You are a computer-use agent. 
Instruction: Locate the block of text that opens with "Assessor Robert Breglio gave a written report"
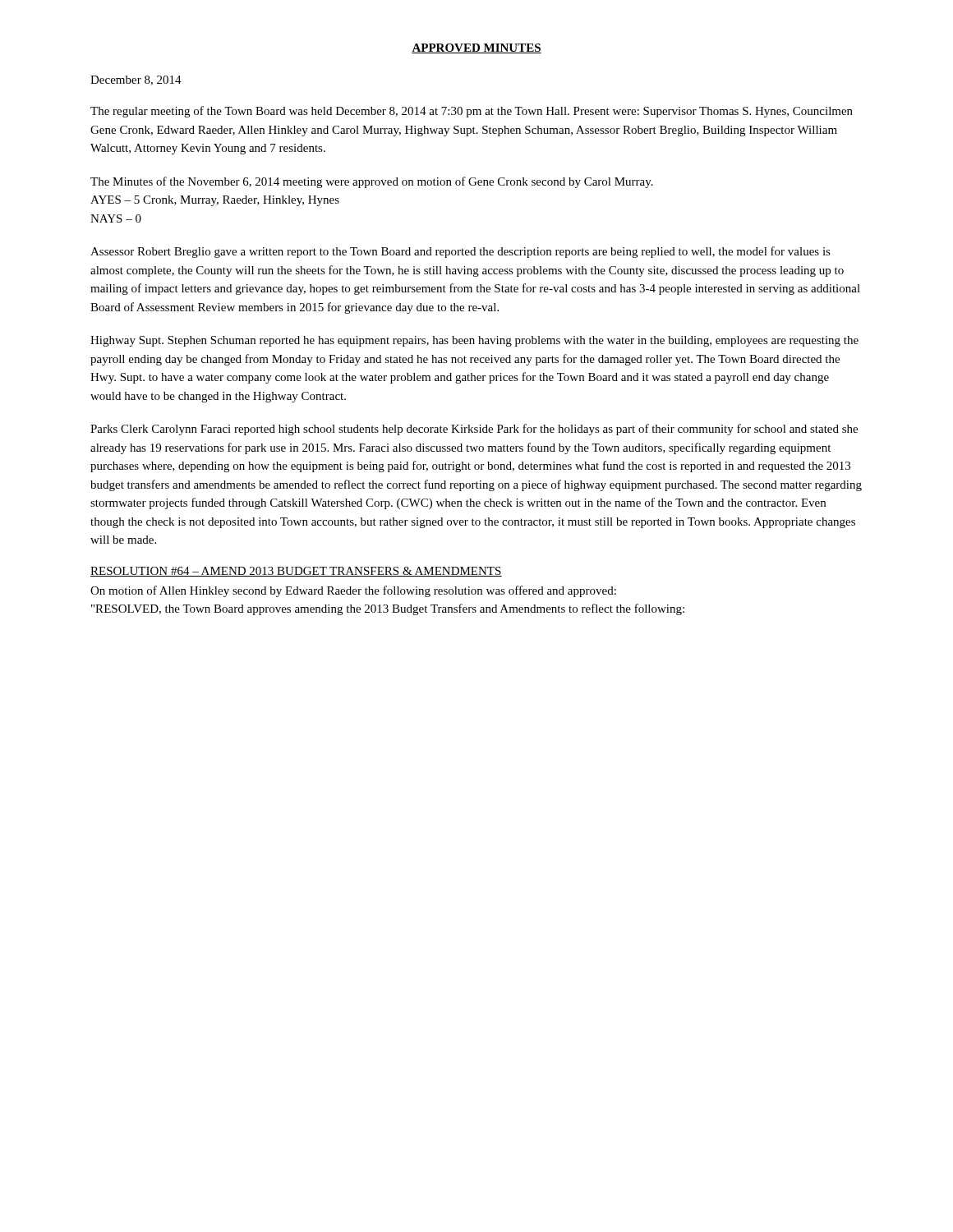[x=475, y=279]
